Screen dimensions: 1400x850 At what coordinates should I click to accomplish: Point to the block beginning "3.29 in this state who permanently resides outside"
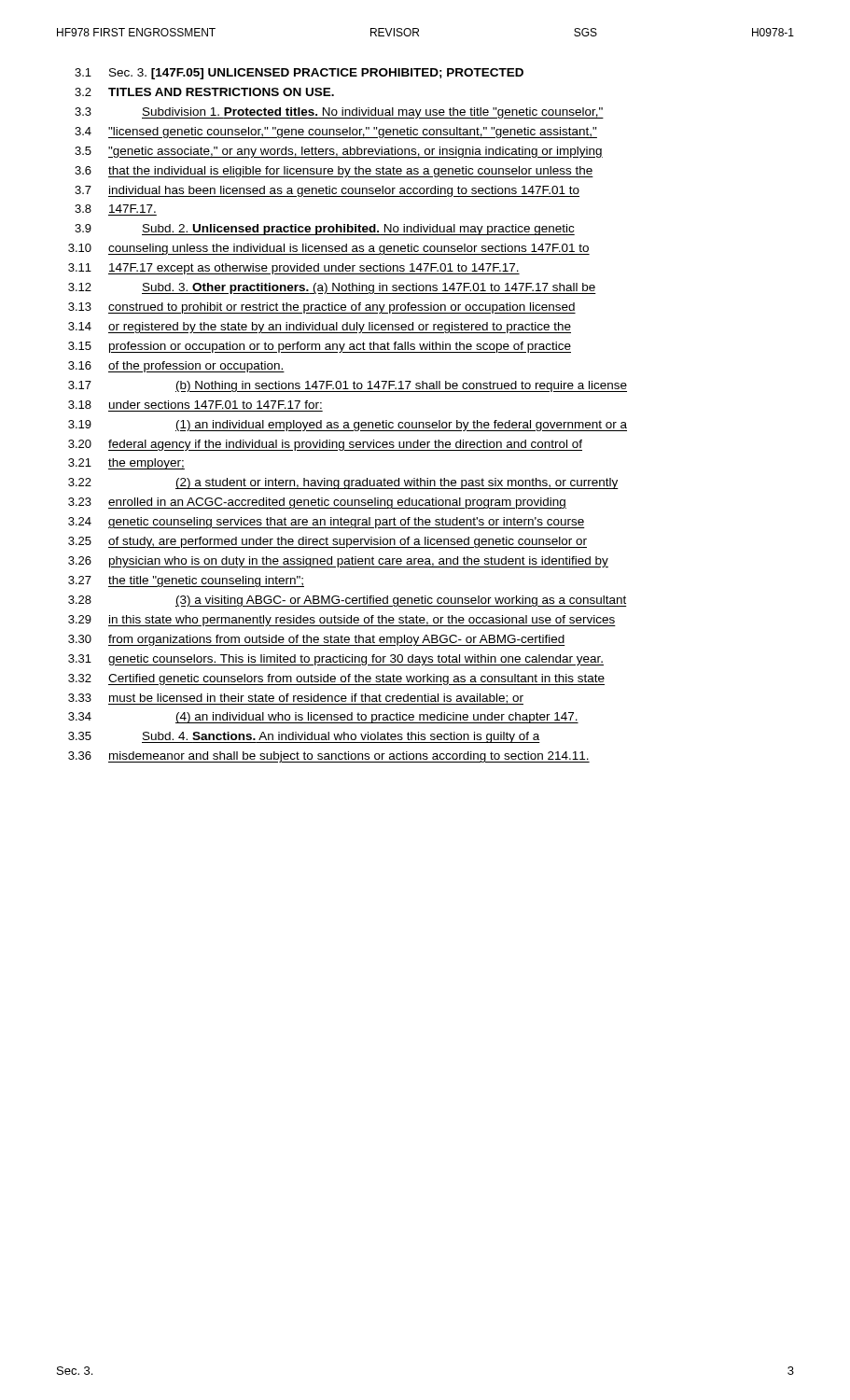[x=425, y=620]
